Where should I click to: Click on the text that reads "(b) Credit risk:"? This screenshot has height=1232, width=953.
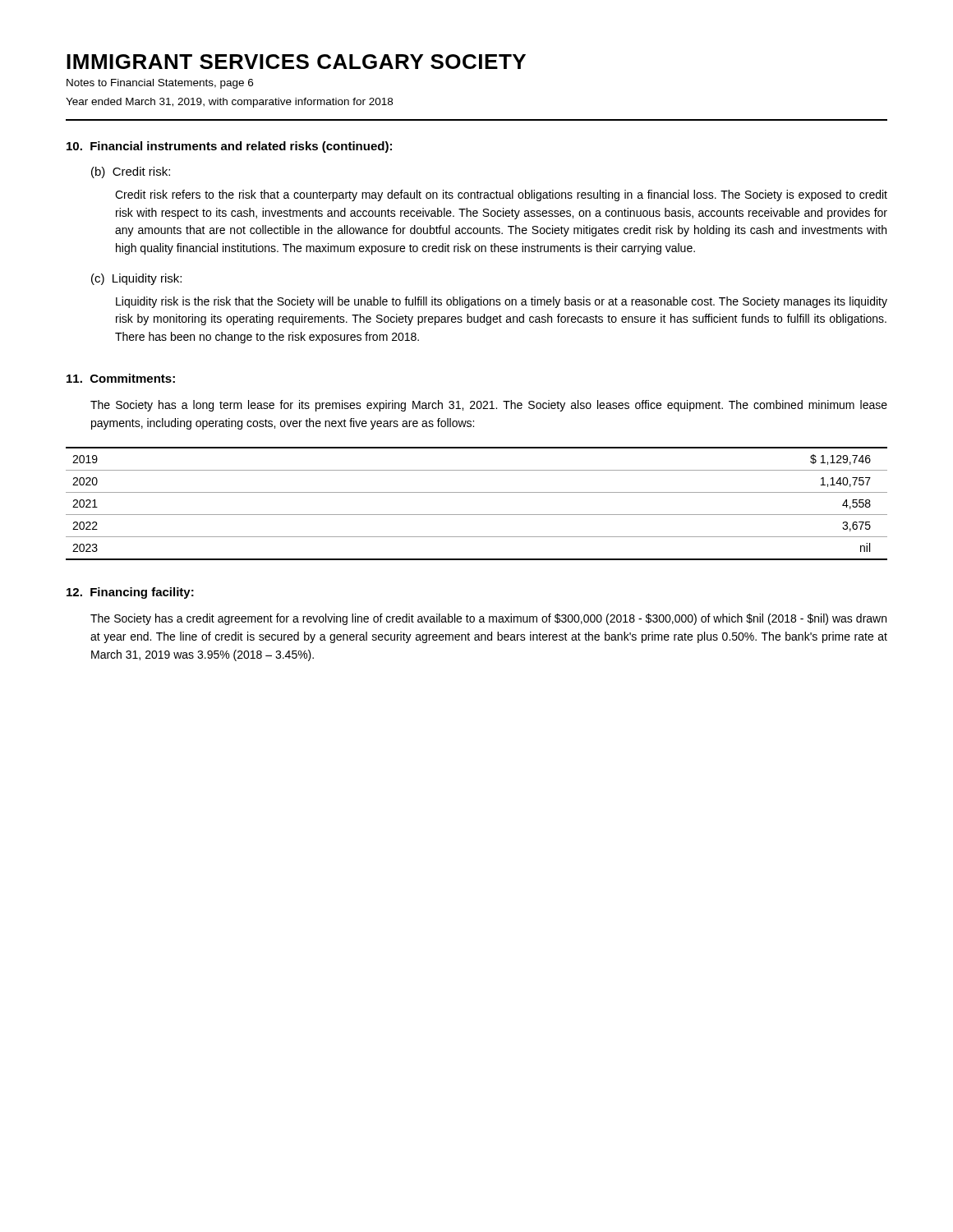131,172
